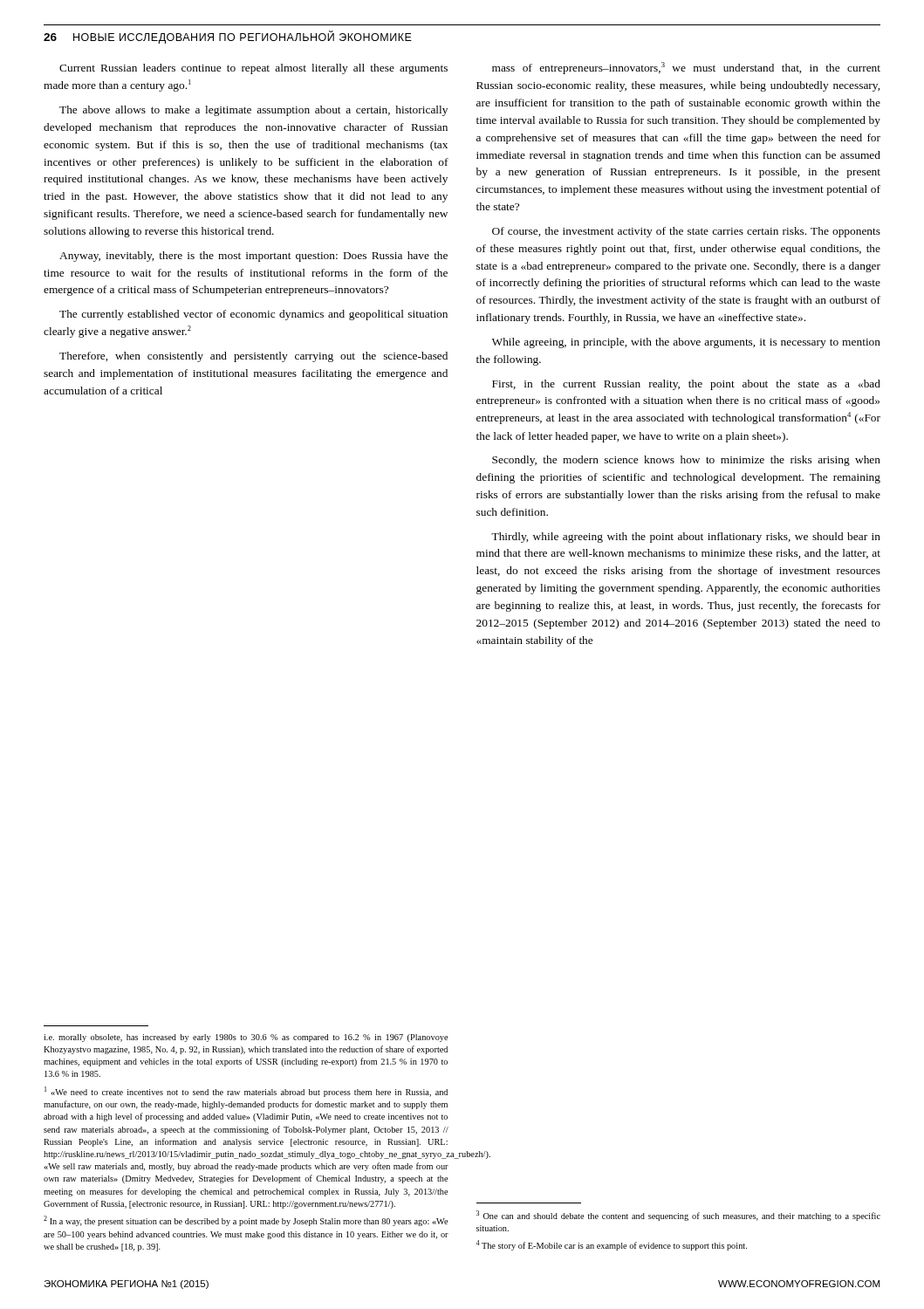This screenshot has height=1309, width=924.
Task: Locate the element starting "3 One can and should debate the content"
Action: [678, 1222]
